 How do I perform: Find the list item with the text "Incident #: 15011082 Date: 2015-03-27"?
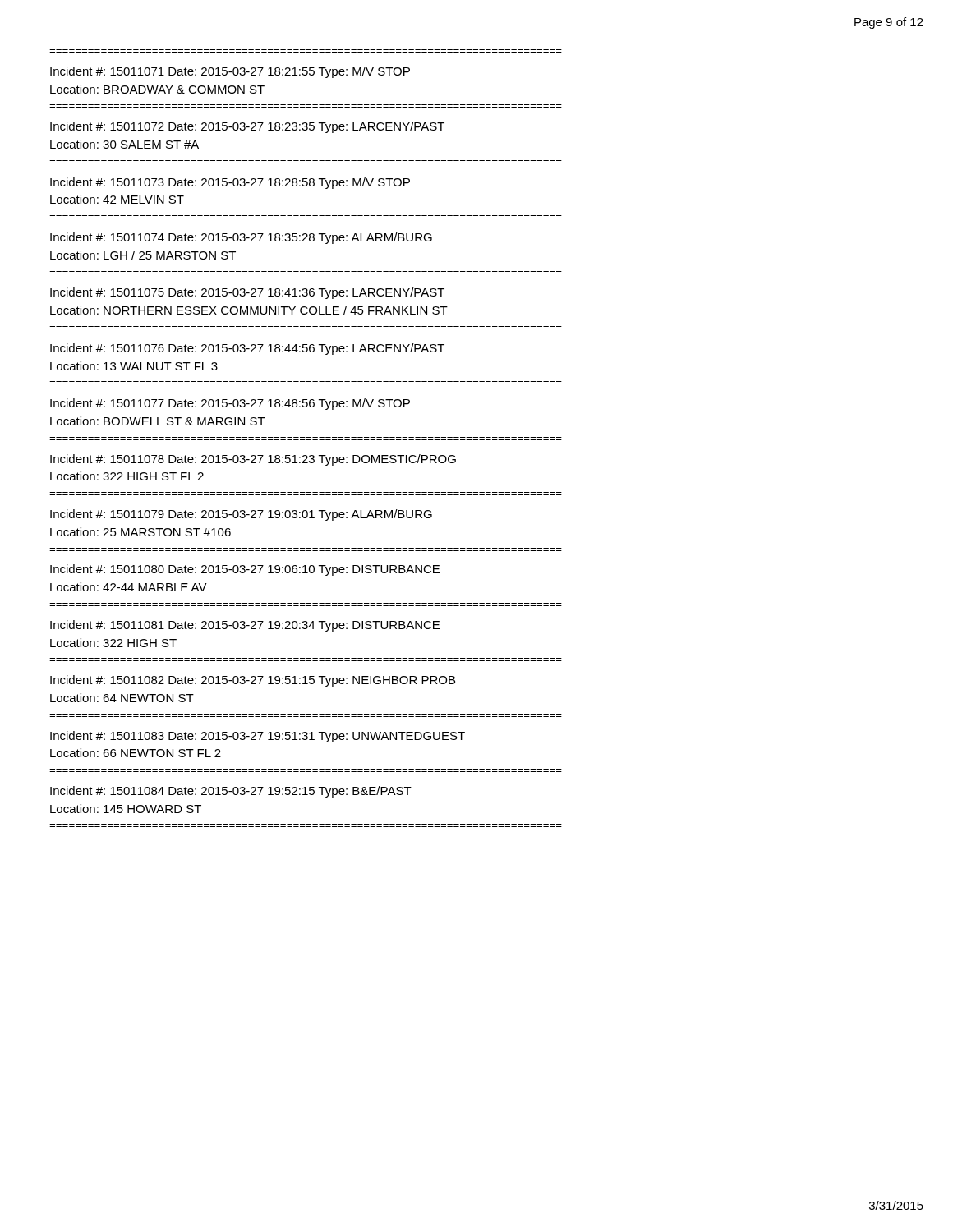[x=253, y=689]
